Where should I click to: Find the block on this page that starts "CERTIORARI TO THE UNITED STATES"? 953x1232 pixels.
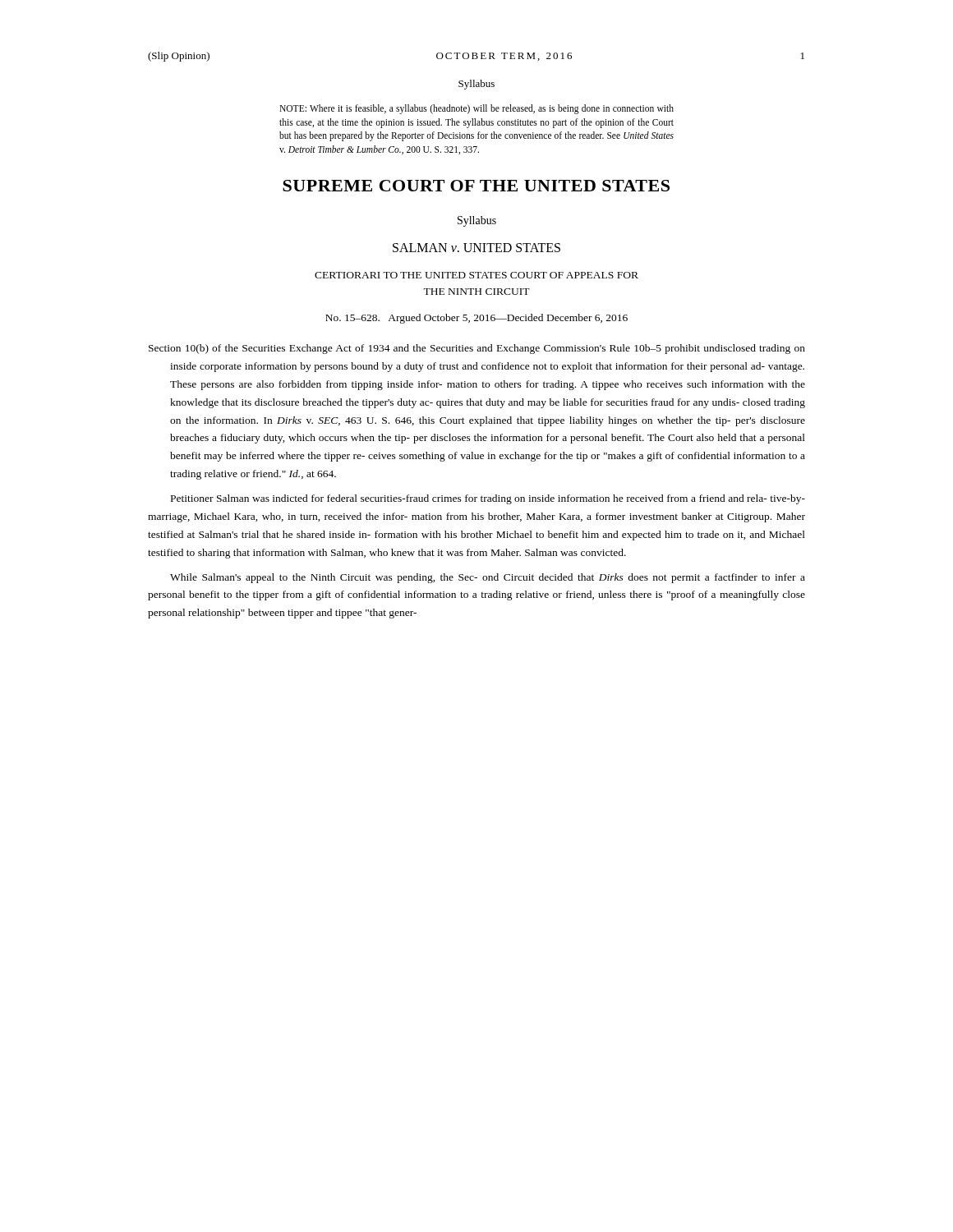pos(476,283)
